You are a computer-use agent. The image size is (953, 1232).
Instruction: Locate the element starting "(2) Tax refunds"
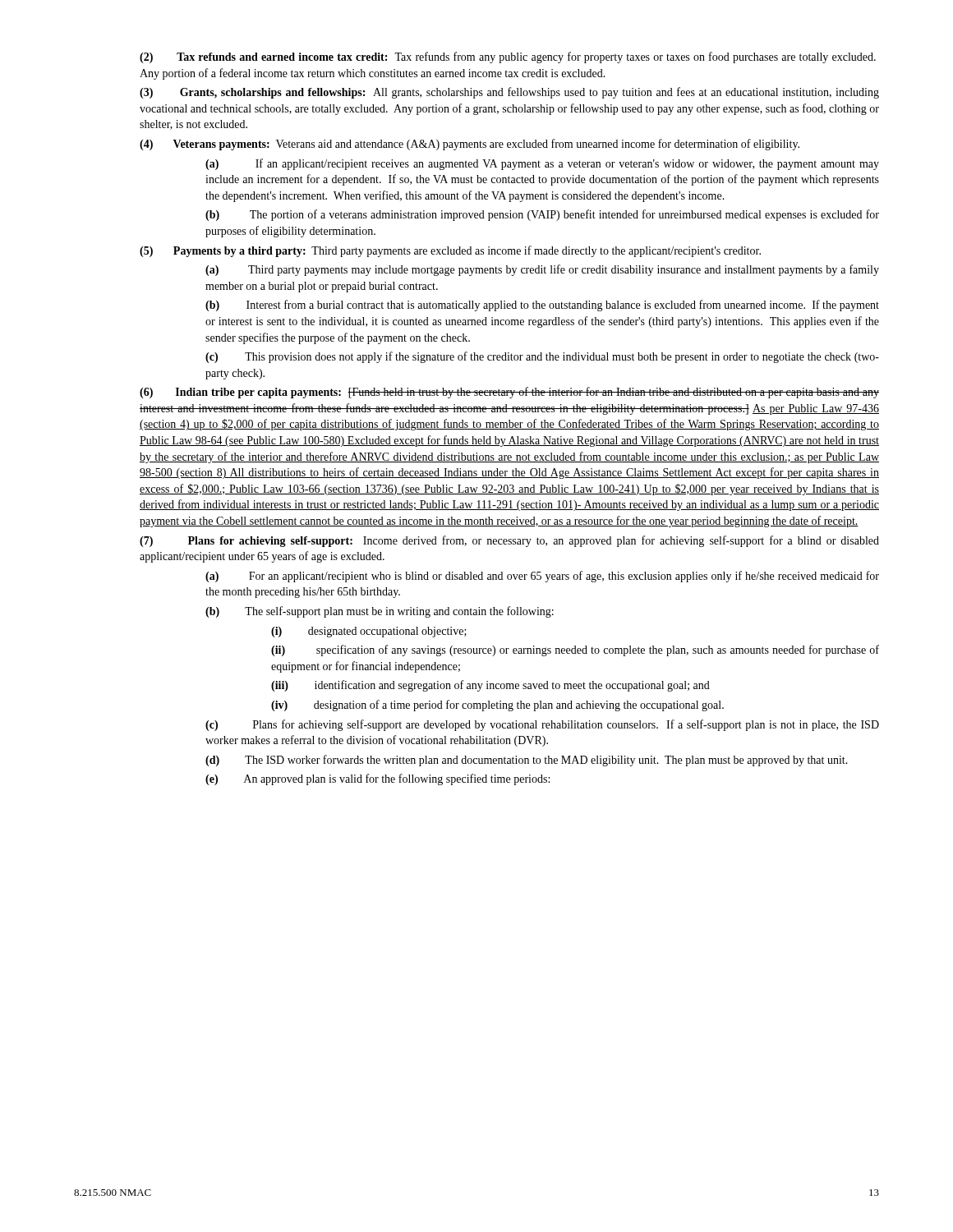point(509,65)
